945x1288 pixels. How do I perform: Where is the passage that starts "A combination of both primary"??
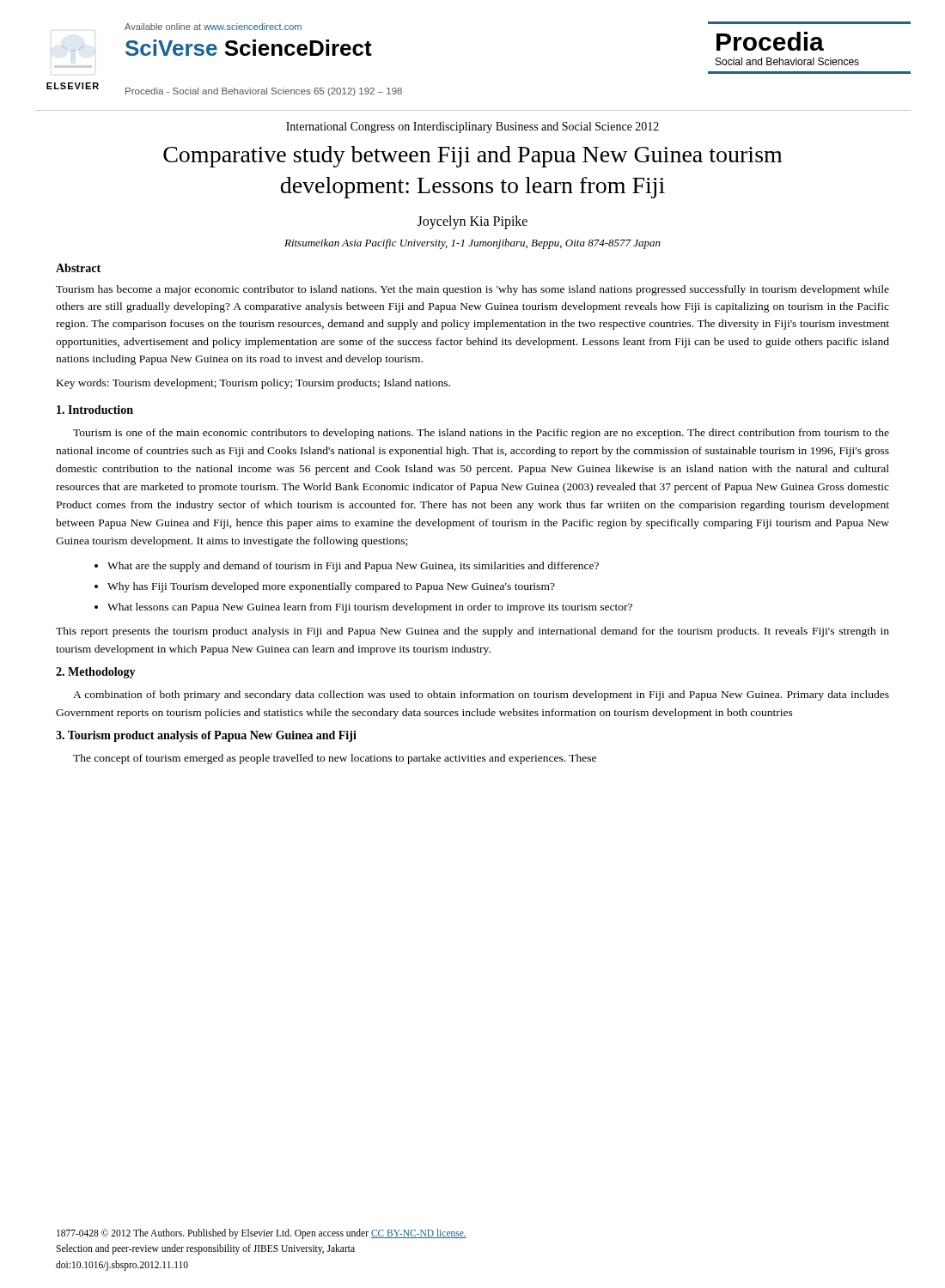[x=472, y=703]
